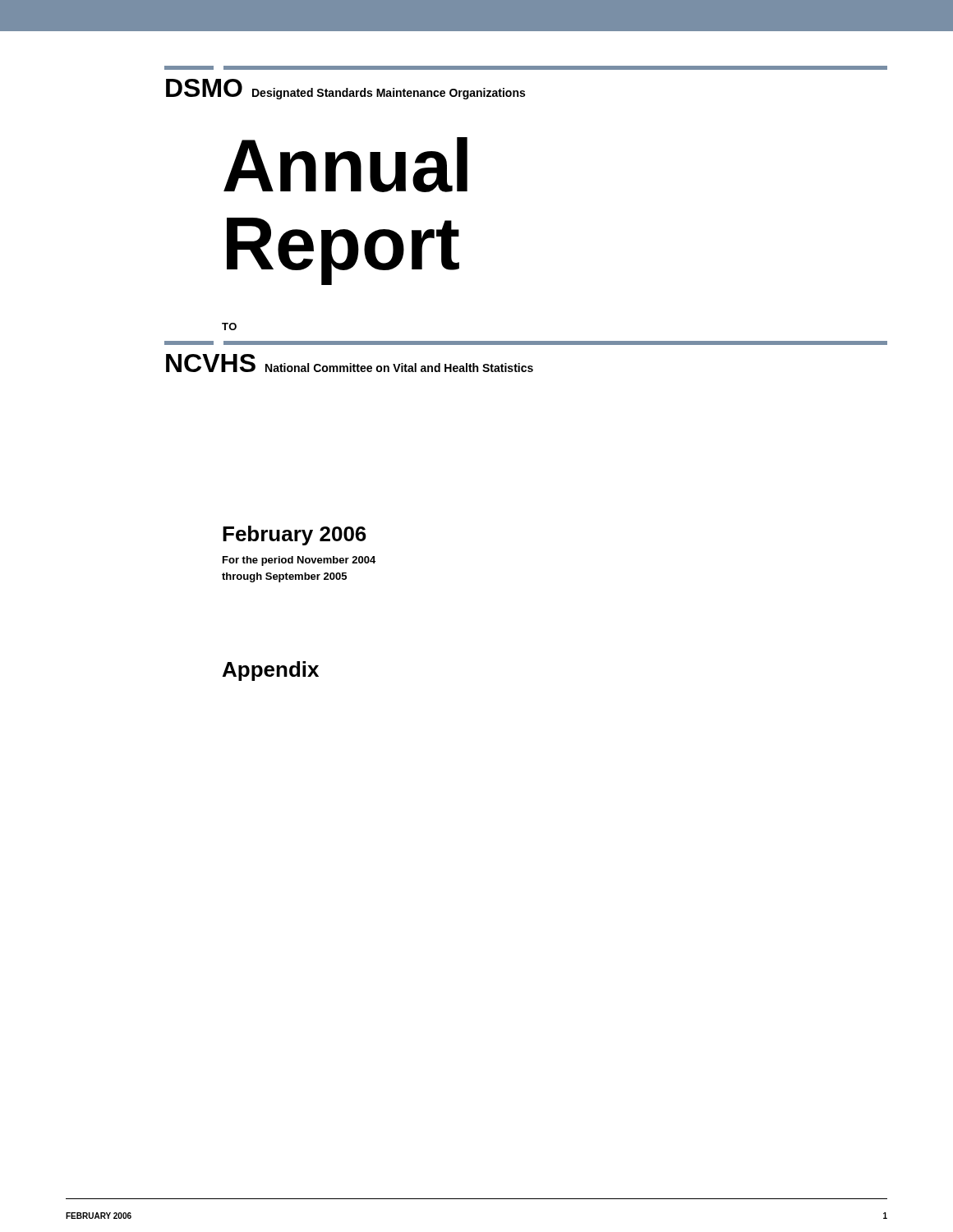Screen dimensions: 1232x953
Task: Click on the title that reads "February 2006"
Action: point(294,534)
